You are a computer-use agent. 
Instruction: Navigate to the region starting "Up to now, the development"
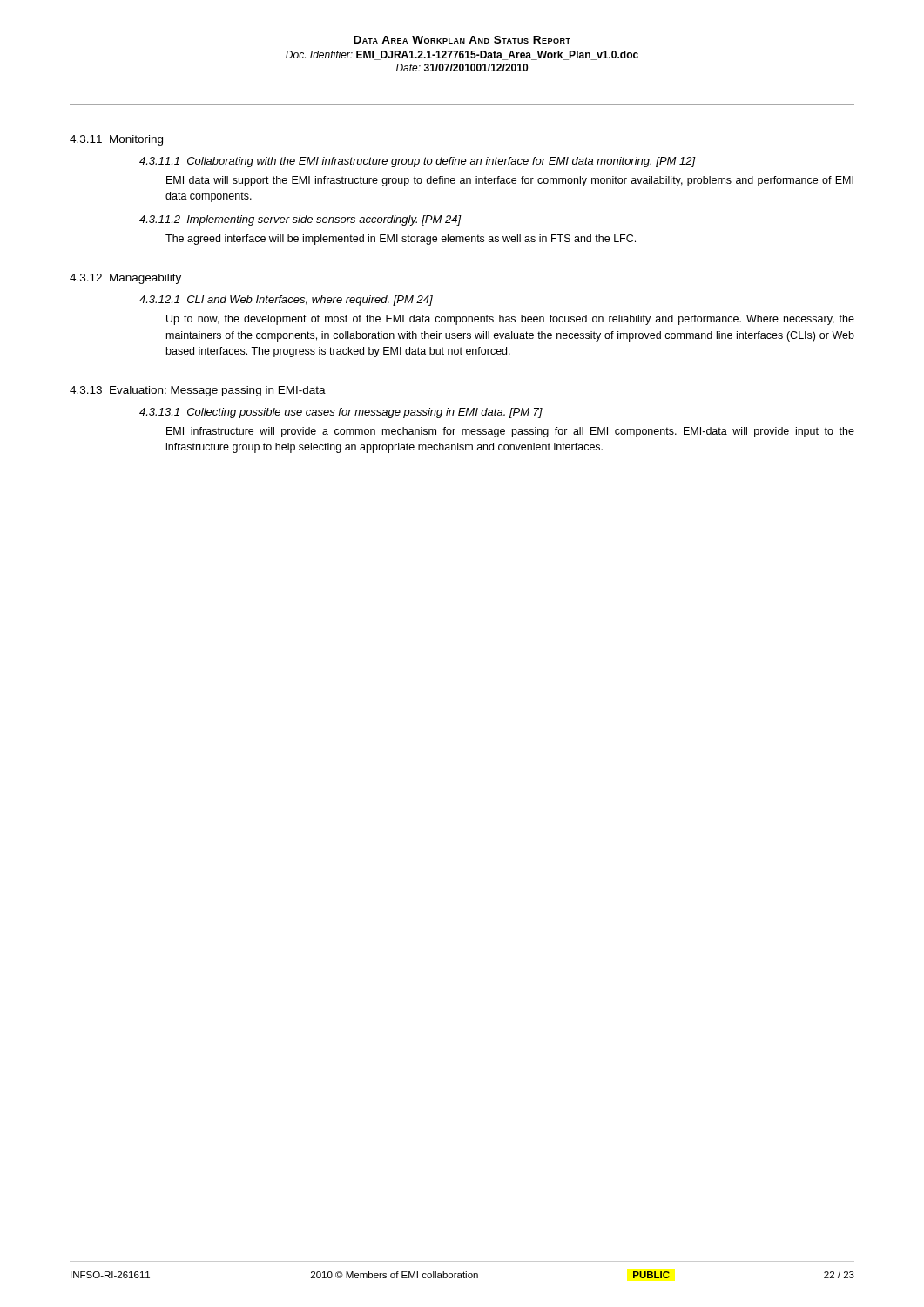tap(510, 335)
